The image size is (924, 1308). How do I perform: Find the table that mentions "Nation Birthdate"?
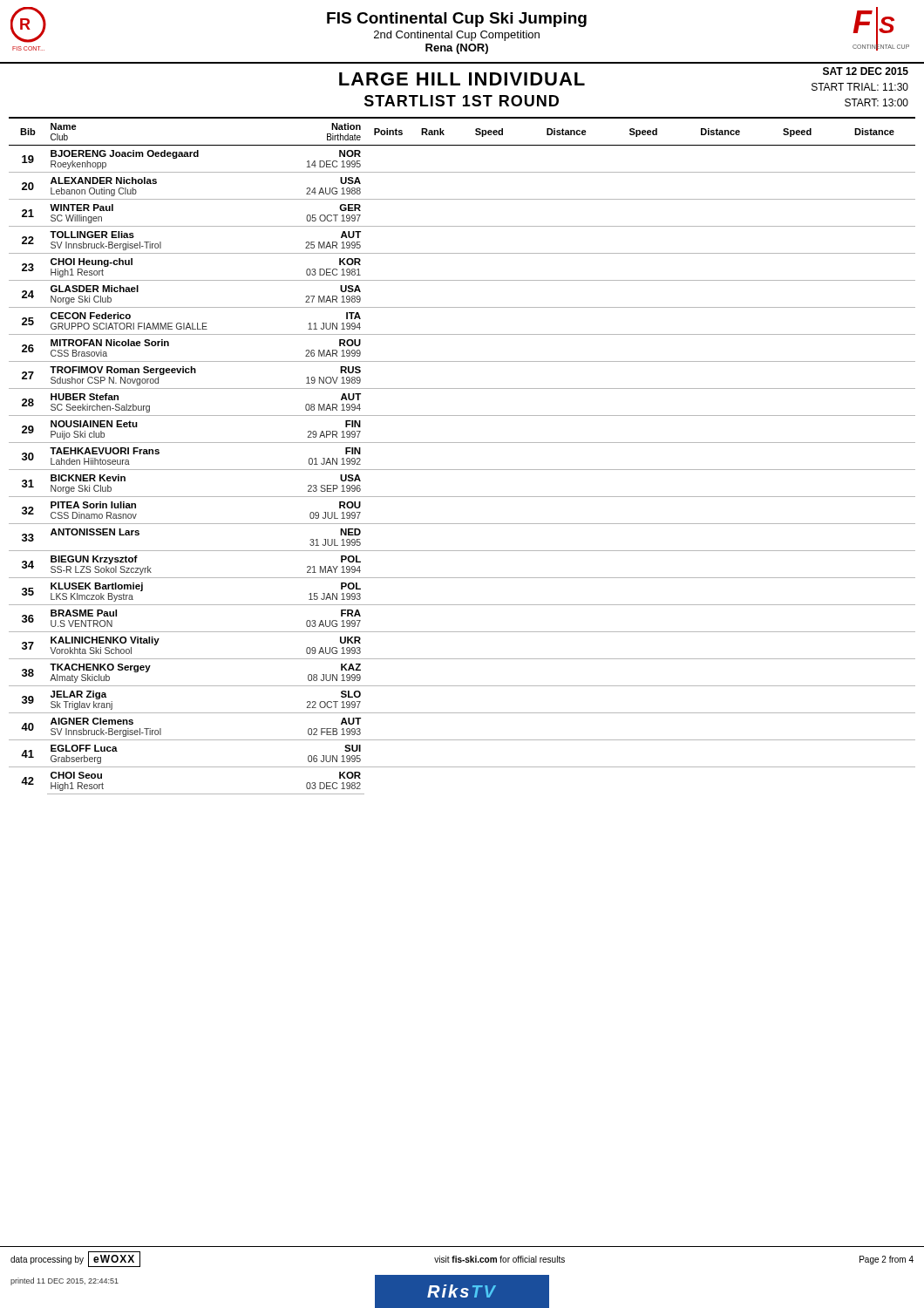[462, 456]
